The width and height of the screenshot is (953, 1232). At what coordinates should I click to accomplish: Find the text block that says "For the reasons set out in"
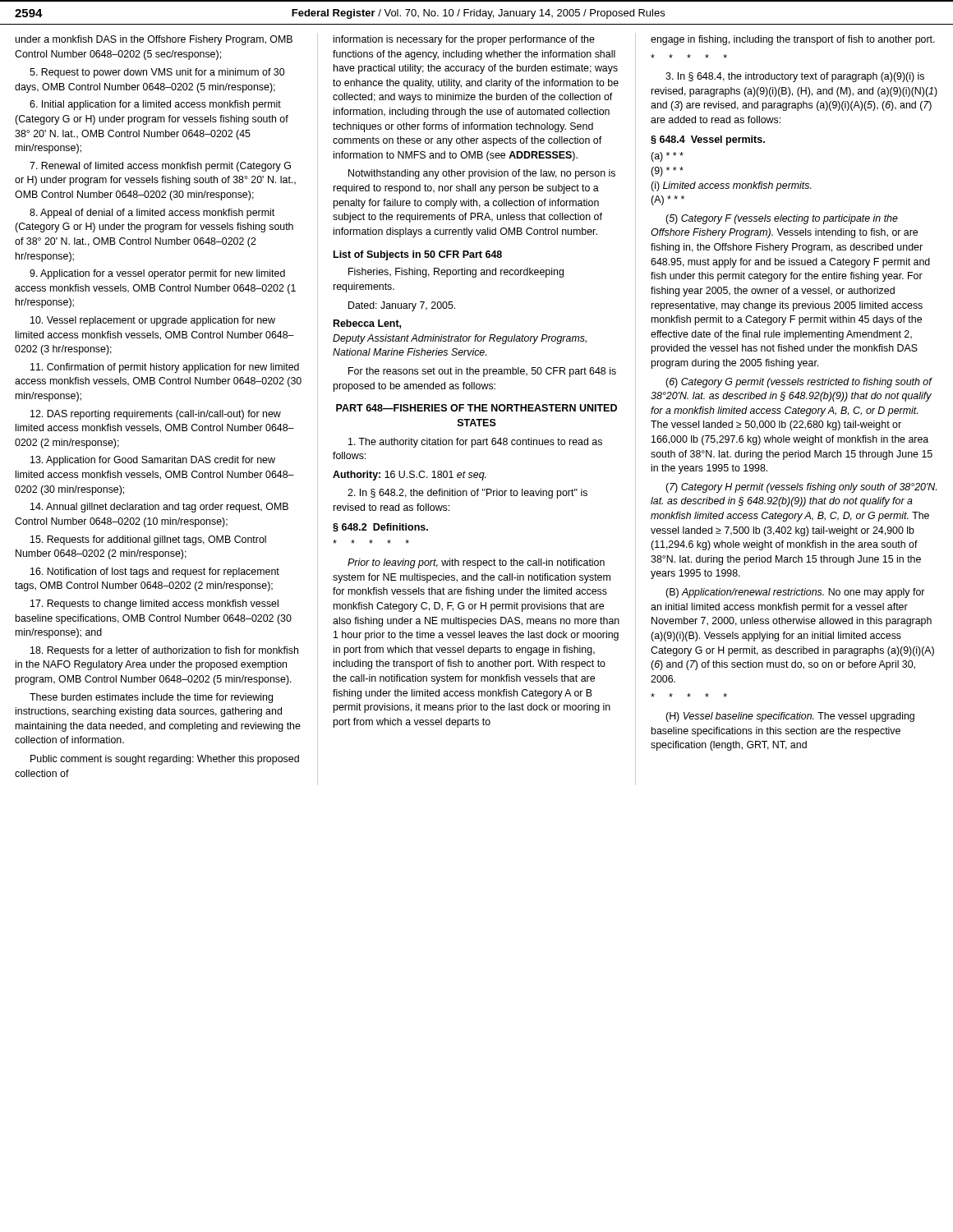click(x=474, y=378)
